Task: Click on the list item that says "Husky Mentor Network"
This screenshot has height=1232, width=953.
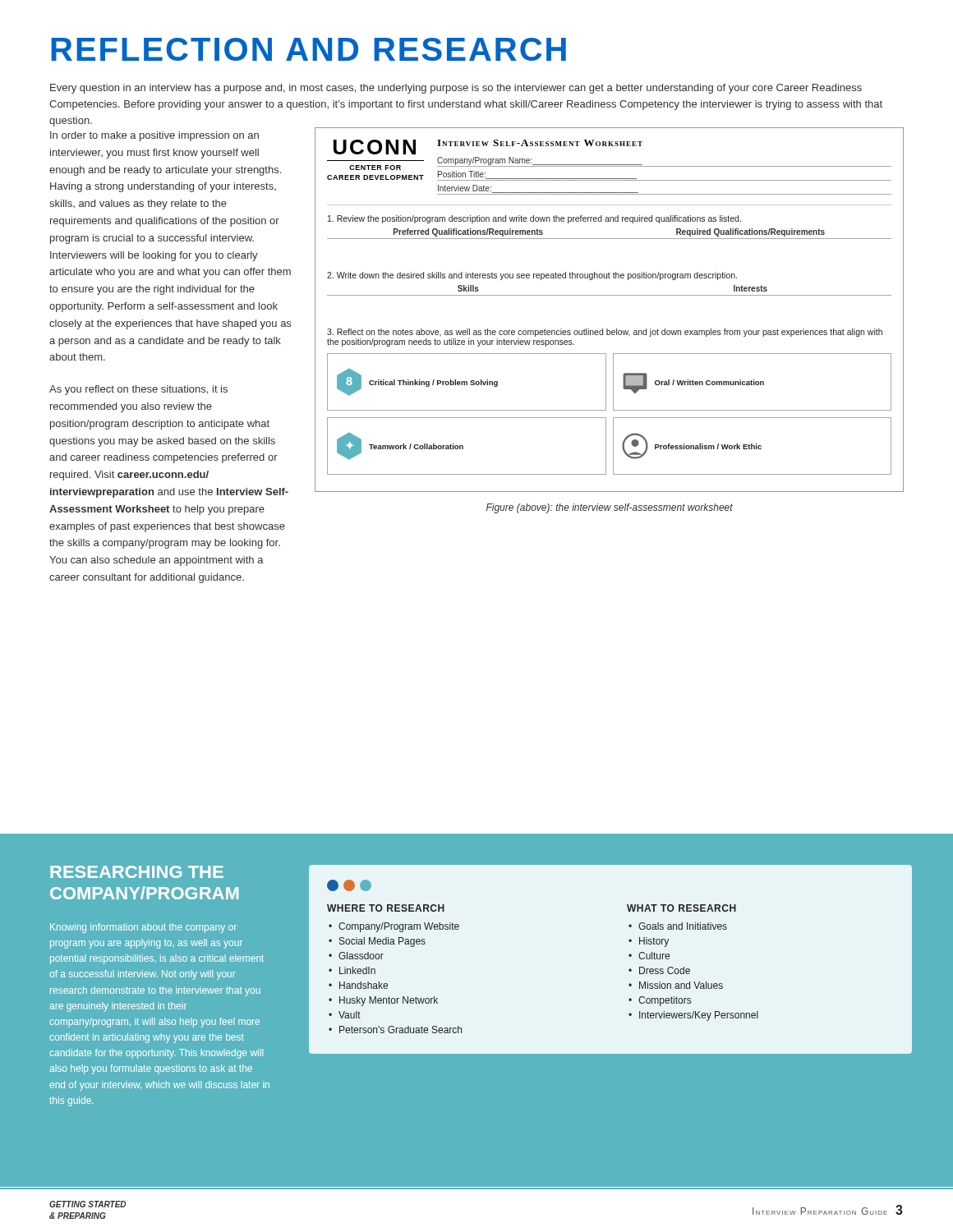Action: tap(388, 1000)
